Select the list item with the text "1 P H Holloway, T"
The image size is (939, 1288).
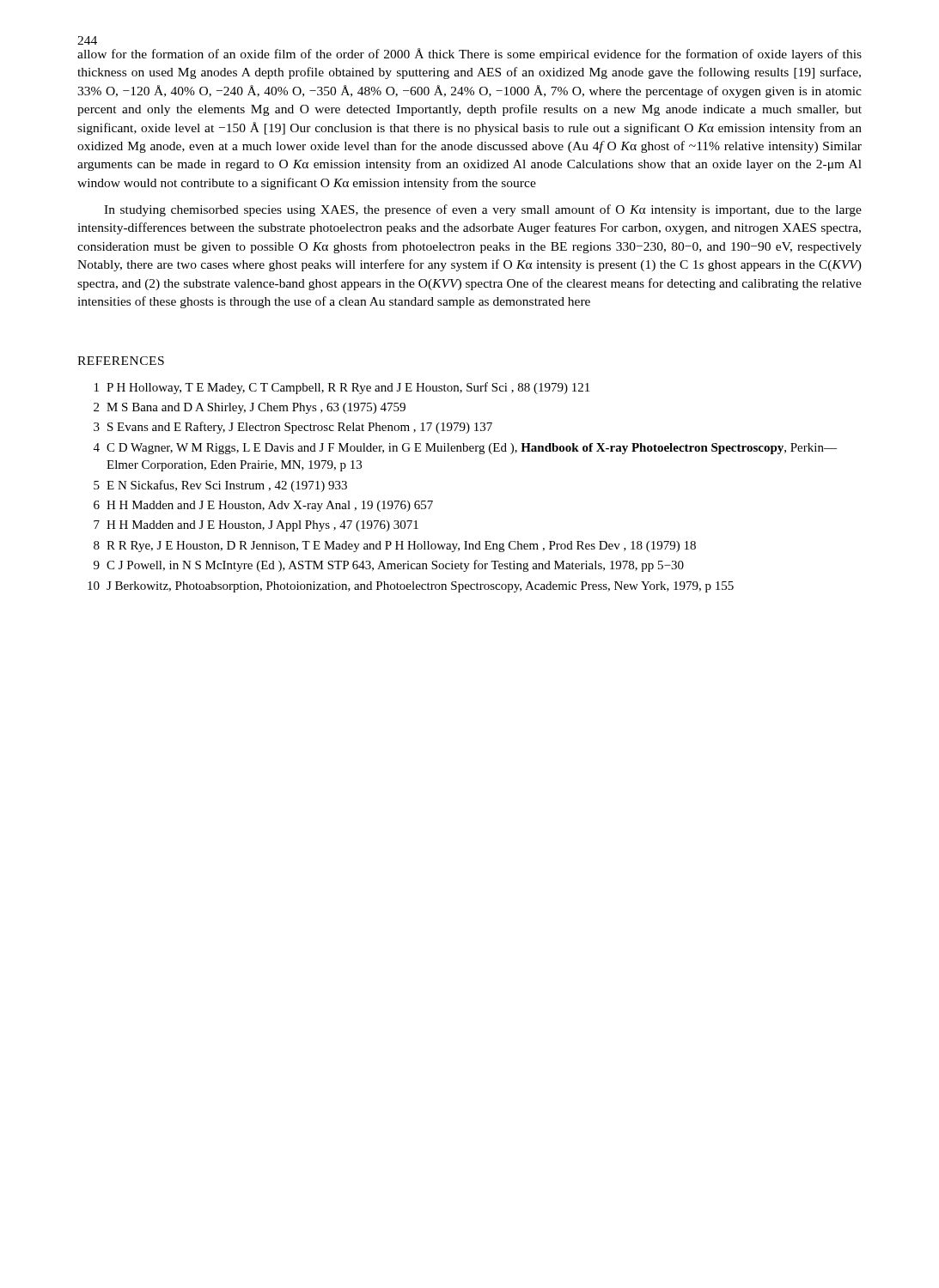pos(470,387)
